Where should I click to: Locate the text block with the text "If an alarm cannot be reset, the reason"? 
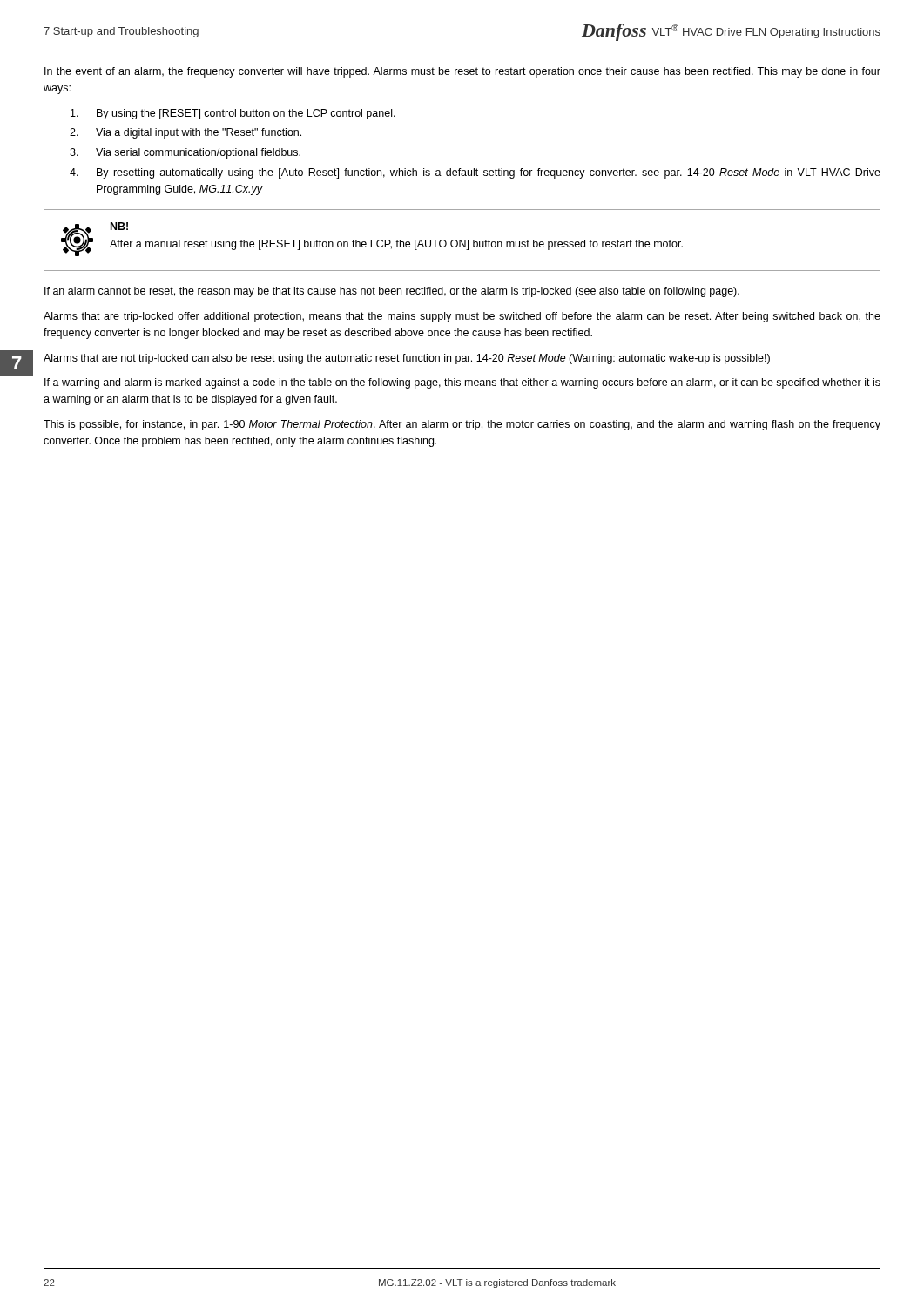click(x=392, y=291)
